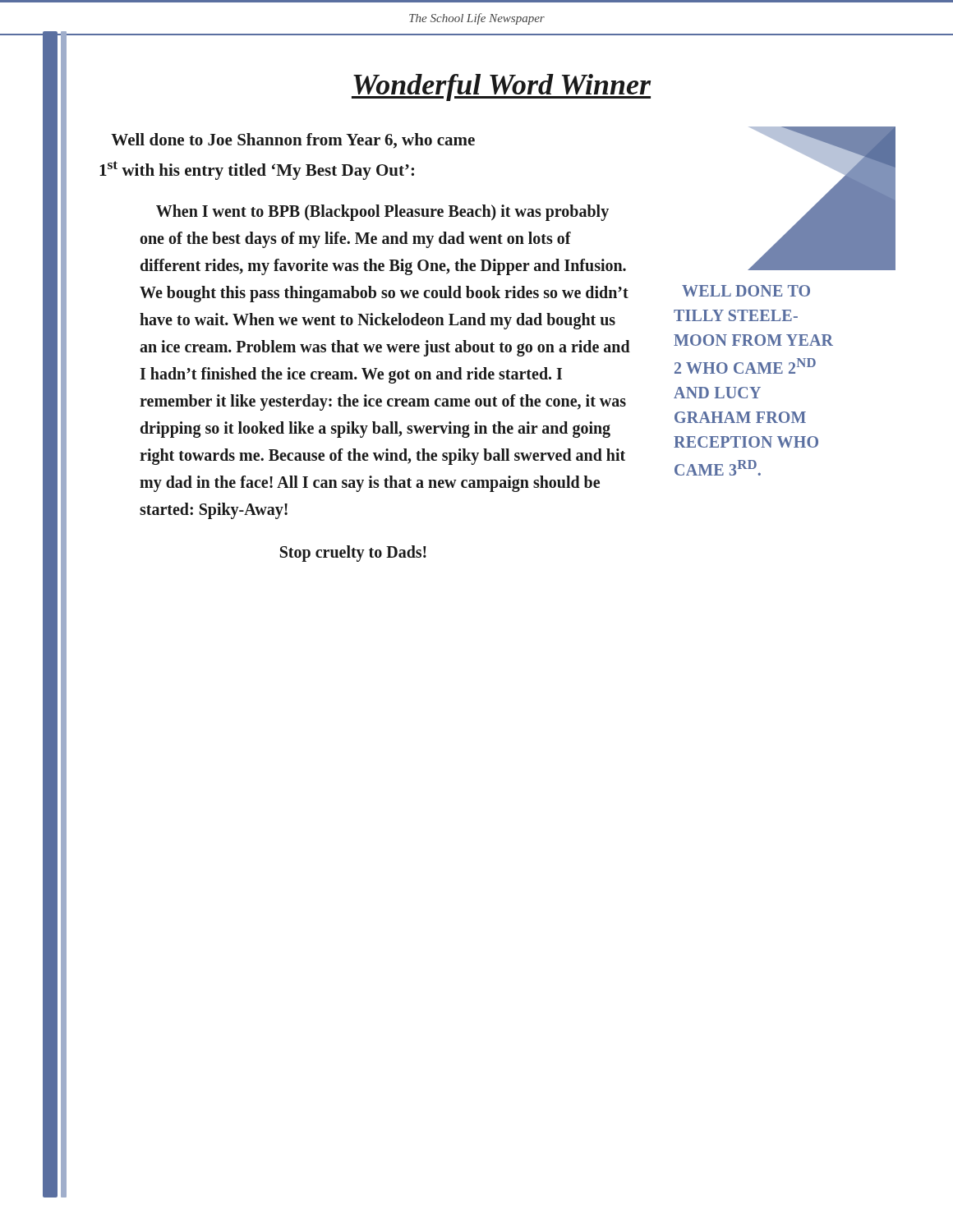This screenshot has width=953, height=1232.
Task: Find a illustration
Action: [781, 198]
